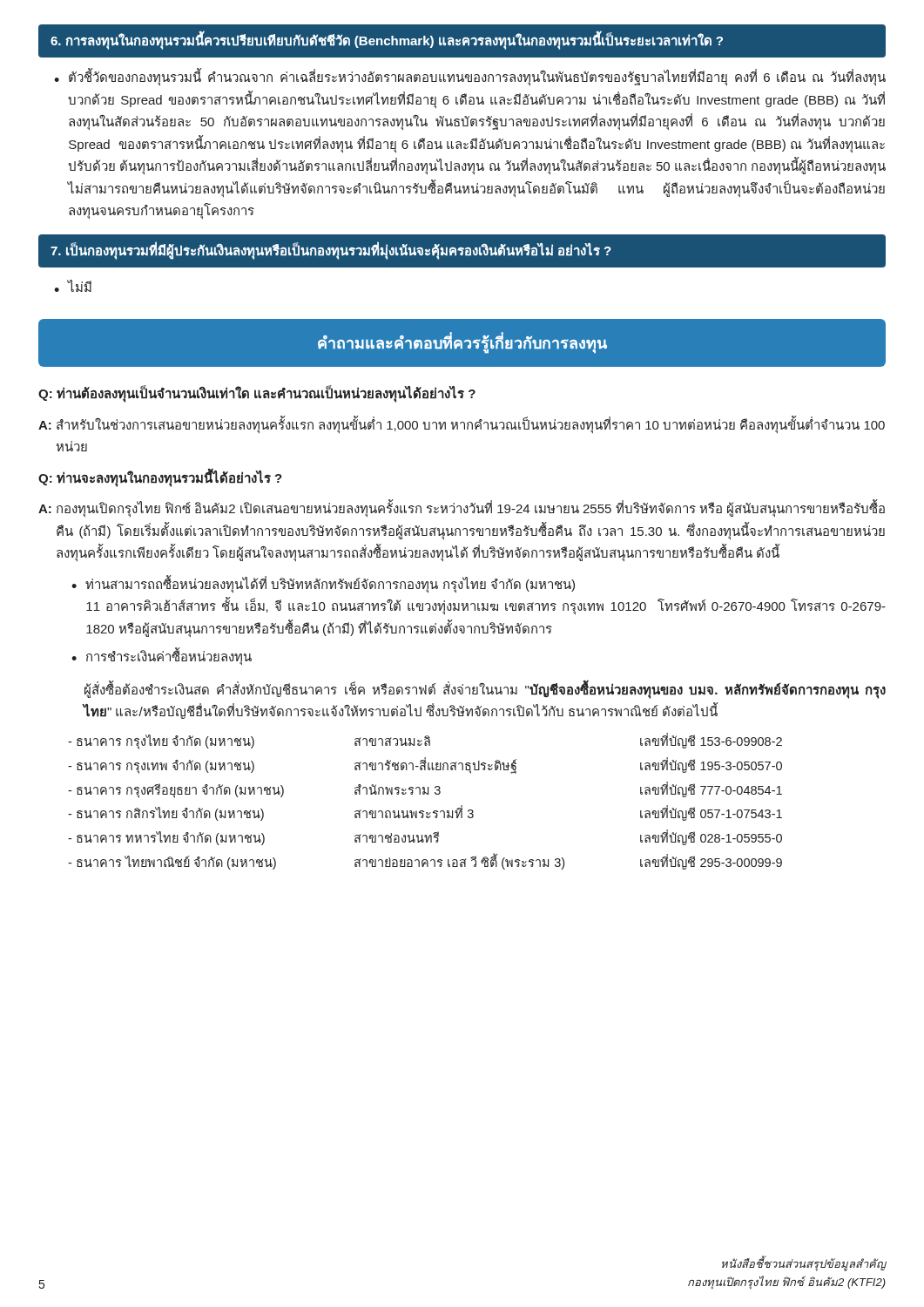Select the section header containing "7. เป็นกองทุนรวมที่มีผู้ประกันเงินลงทุนหรือเป็นกองทุนรวมที่มุ่งเน้นจะคุ้มครองเงินต้นหรือไม่ อย่างไร ?"
Image resolution: width=924 pixels, height=1307 pixels.
click(x=331, y=250)
